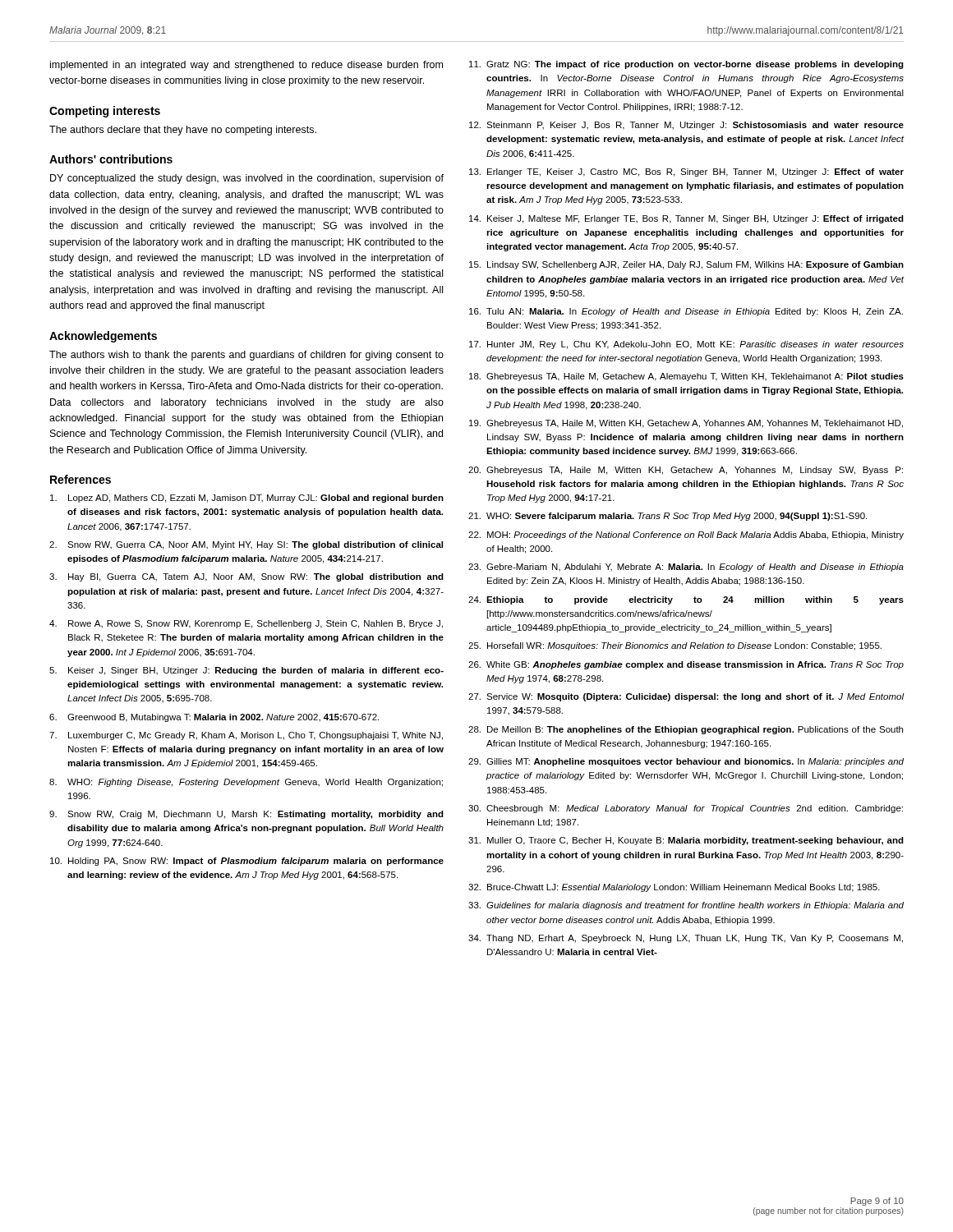Find the list item with the text "21. WHO: Severe falciparum malaria. Trans R Soc"
Viewport: 953px width, 1232px height.
point(686,517)
